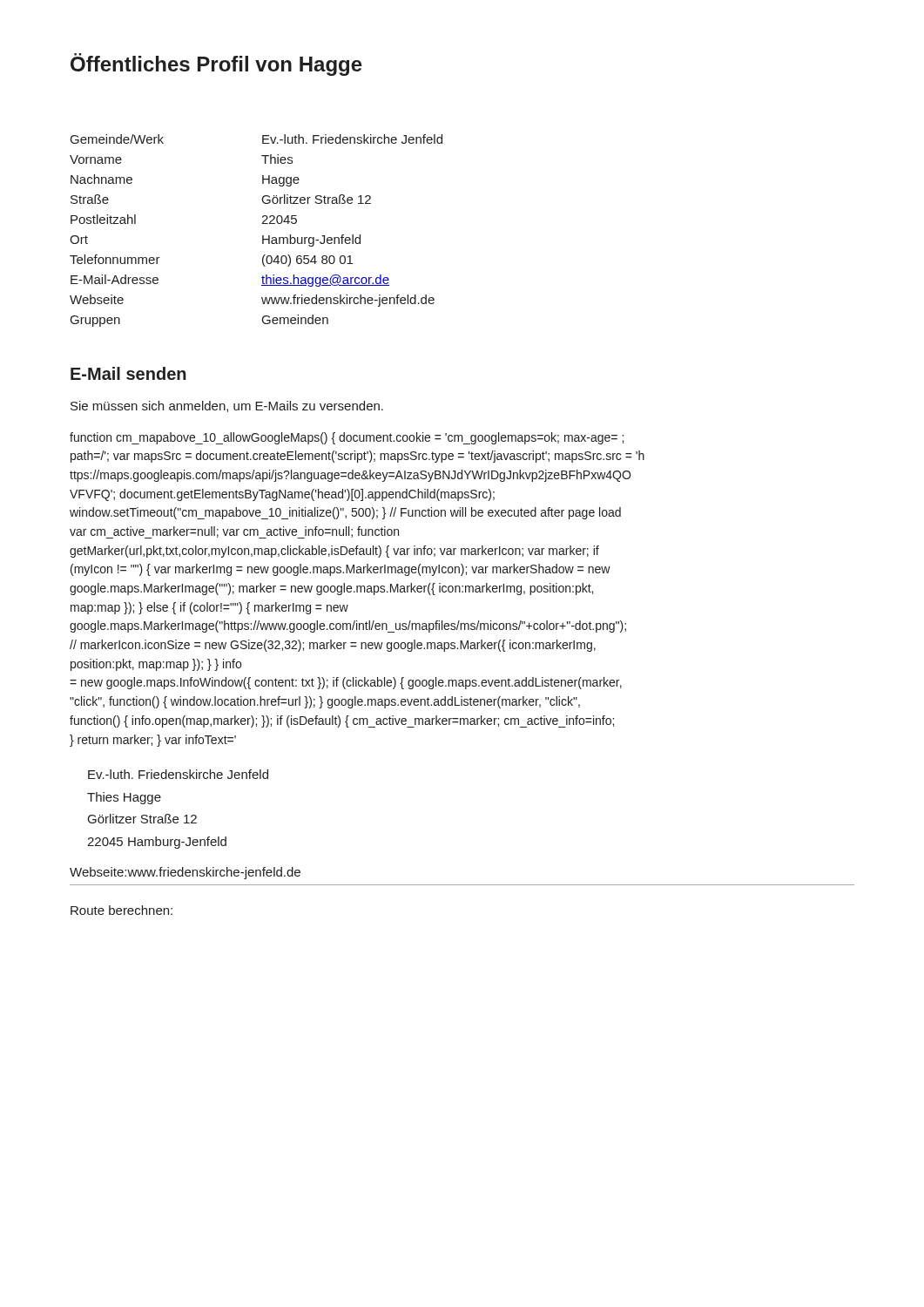Navigate to the element starting "function cm_mapabove_10_allowGoogleMaps() { document.cookie = 'cm_googlemaps=ok; max-age= ;"
The height and width of the screenshot is (1307, 924).
pyautogui.click(x=357, y=588)
